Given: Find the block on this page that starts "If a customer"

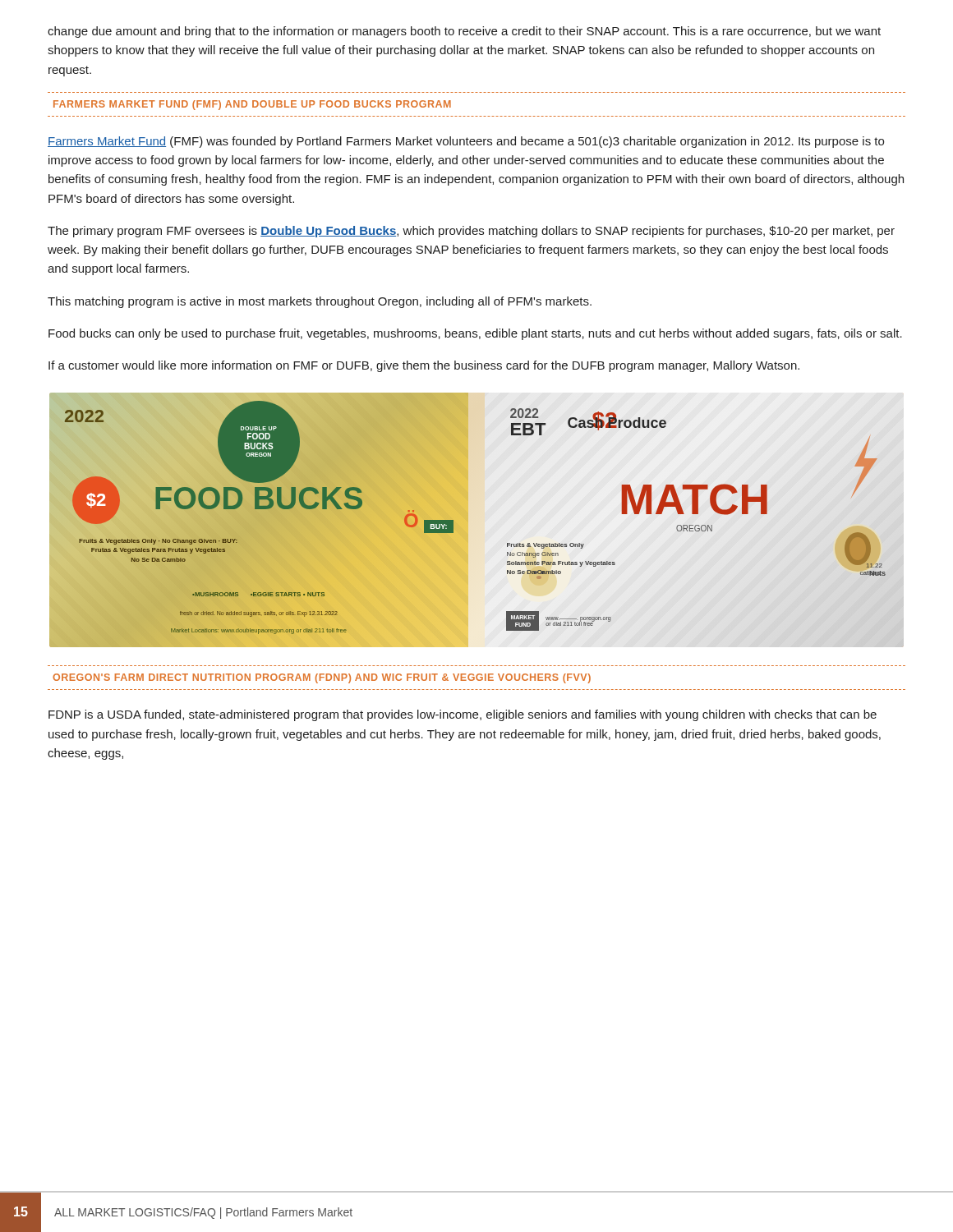Looking at the screenshot, I should pos(424,365).
